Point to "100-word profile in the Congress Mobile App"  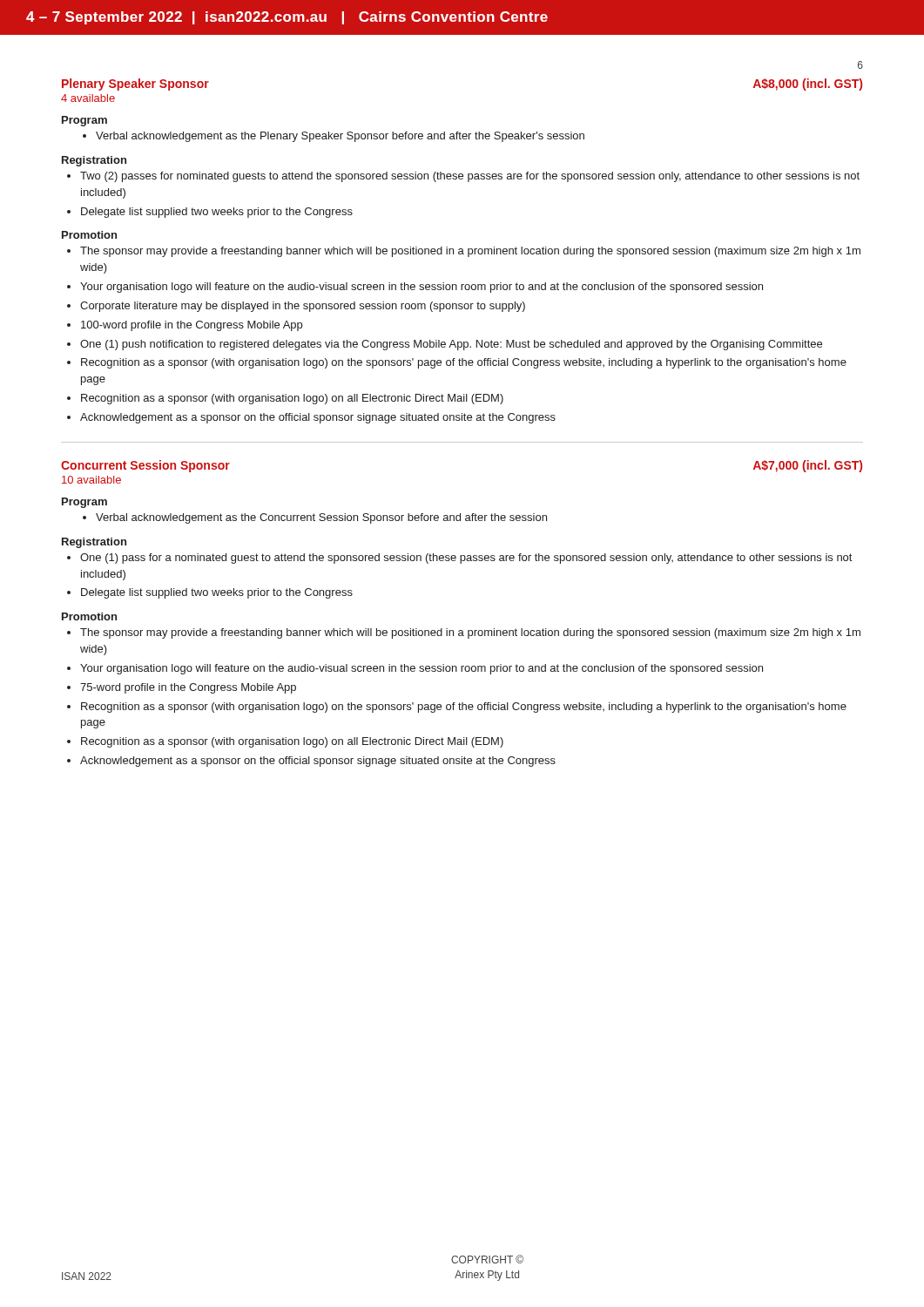(x=192, y=326)
